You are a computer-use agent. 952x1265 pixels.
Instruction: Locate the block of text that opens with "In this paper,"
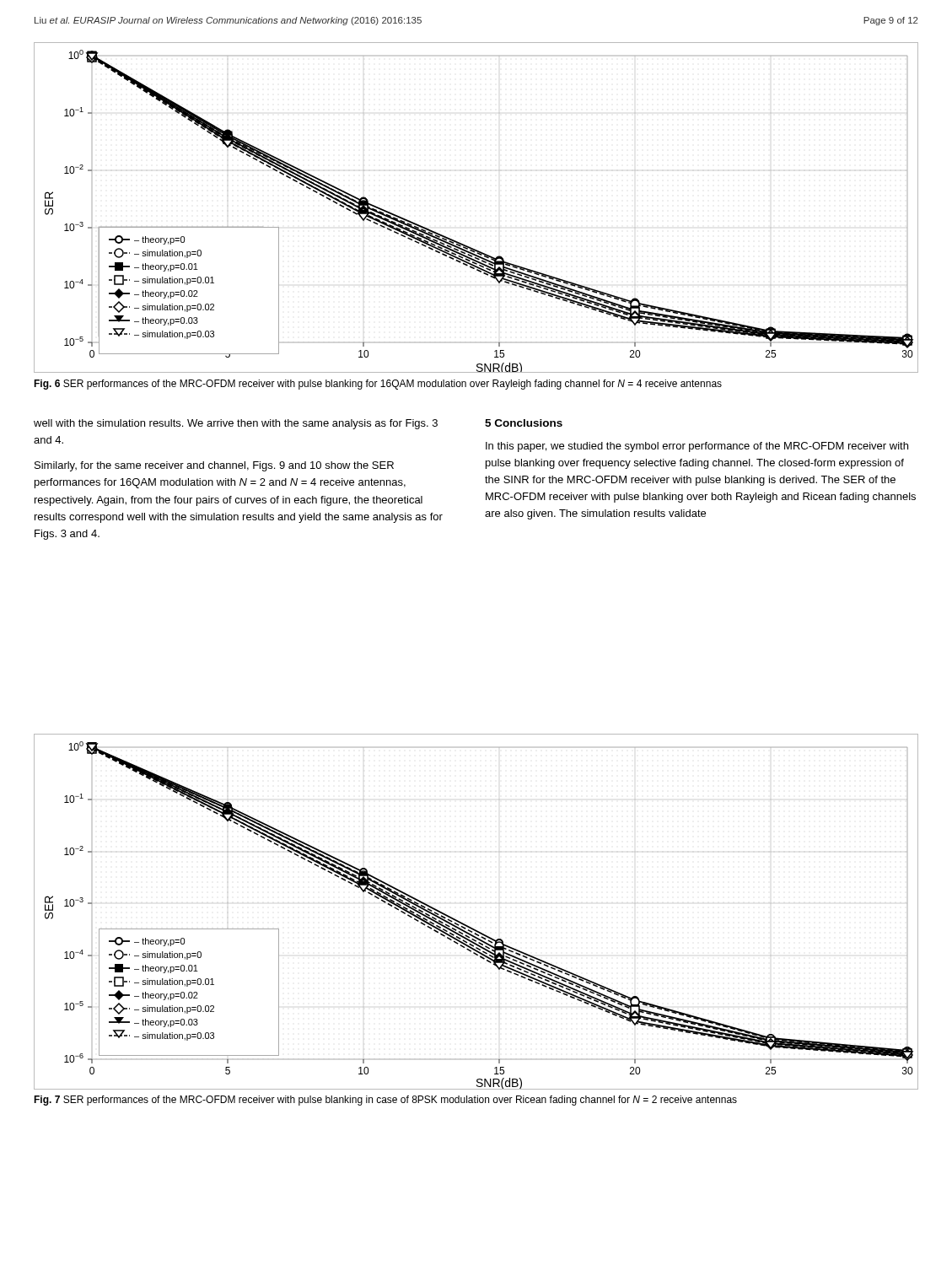tap(701, 480)
